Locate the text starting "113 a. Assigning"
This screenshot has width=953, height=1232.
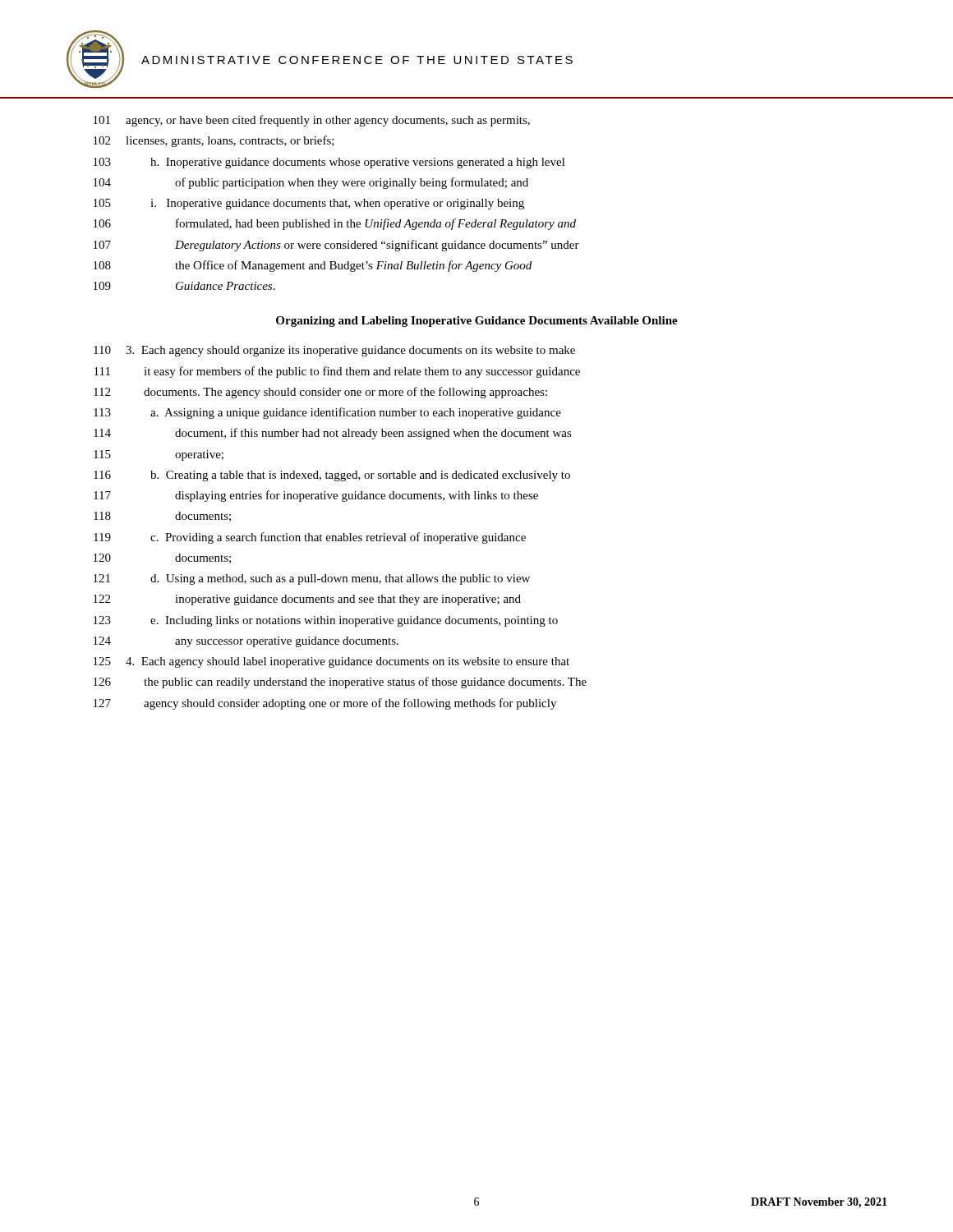point(476,434)
